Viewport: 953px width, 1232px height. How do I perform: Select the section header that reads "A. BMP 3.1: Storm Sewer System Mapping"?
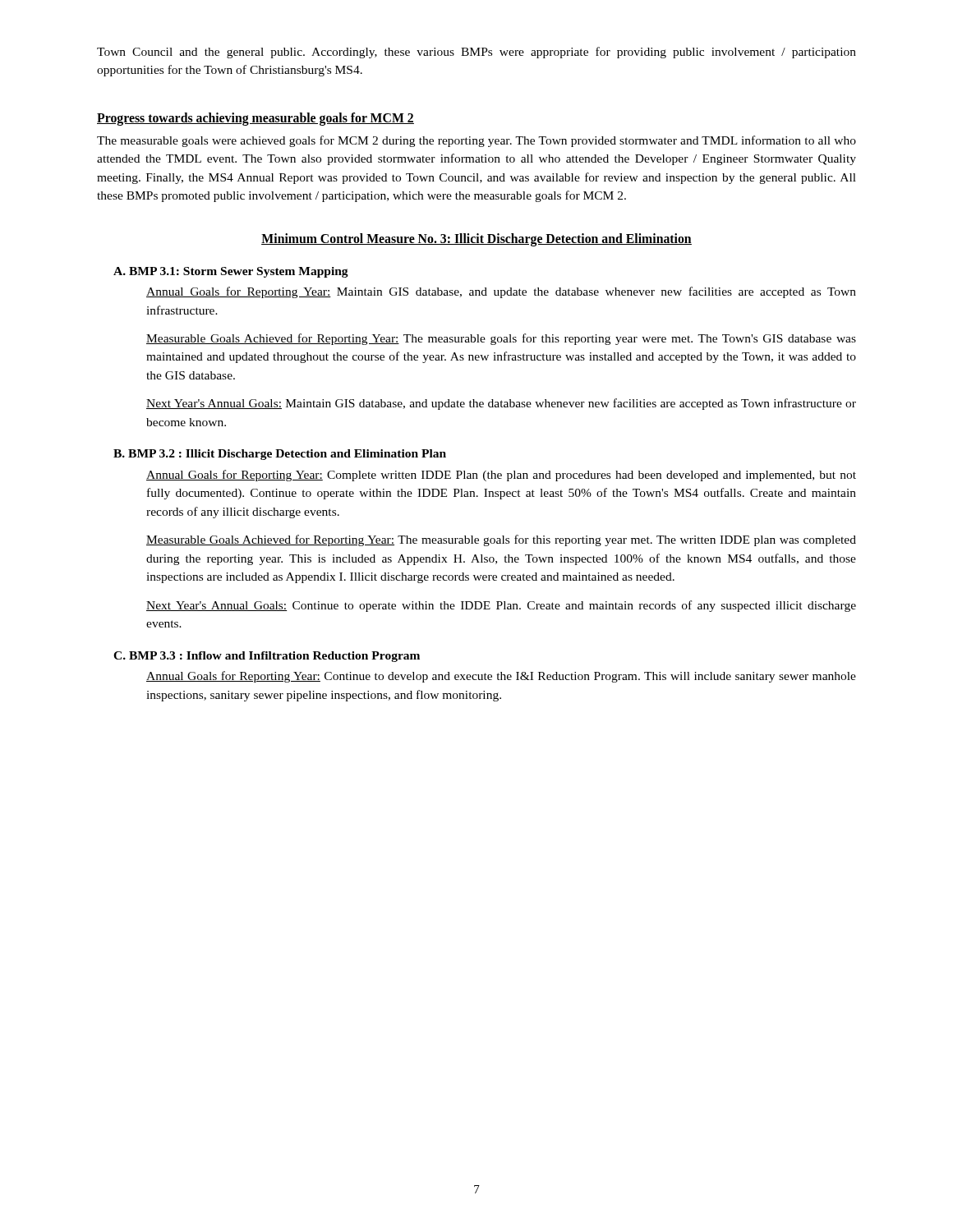coord(231,270)
